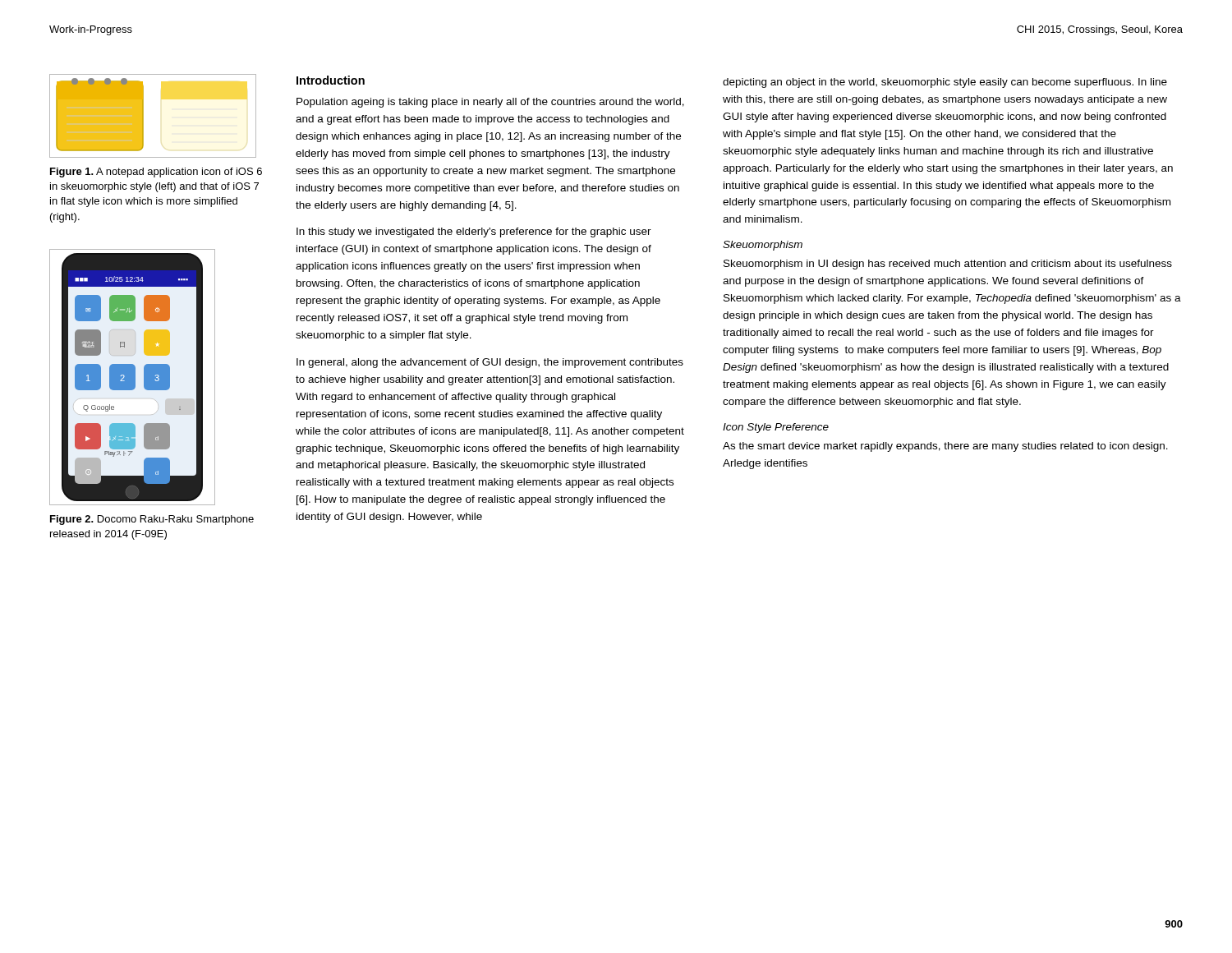
Task: Click where it says "Icon Style Preference"
Action: point(776,426)
